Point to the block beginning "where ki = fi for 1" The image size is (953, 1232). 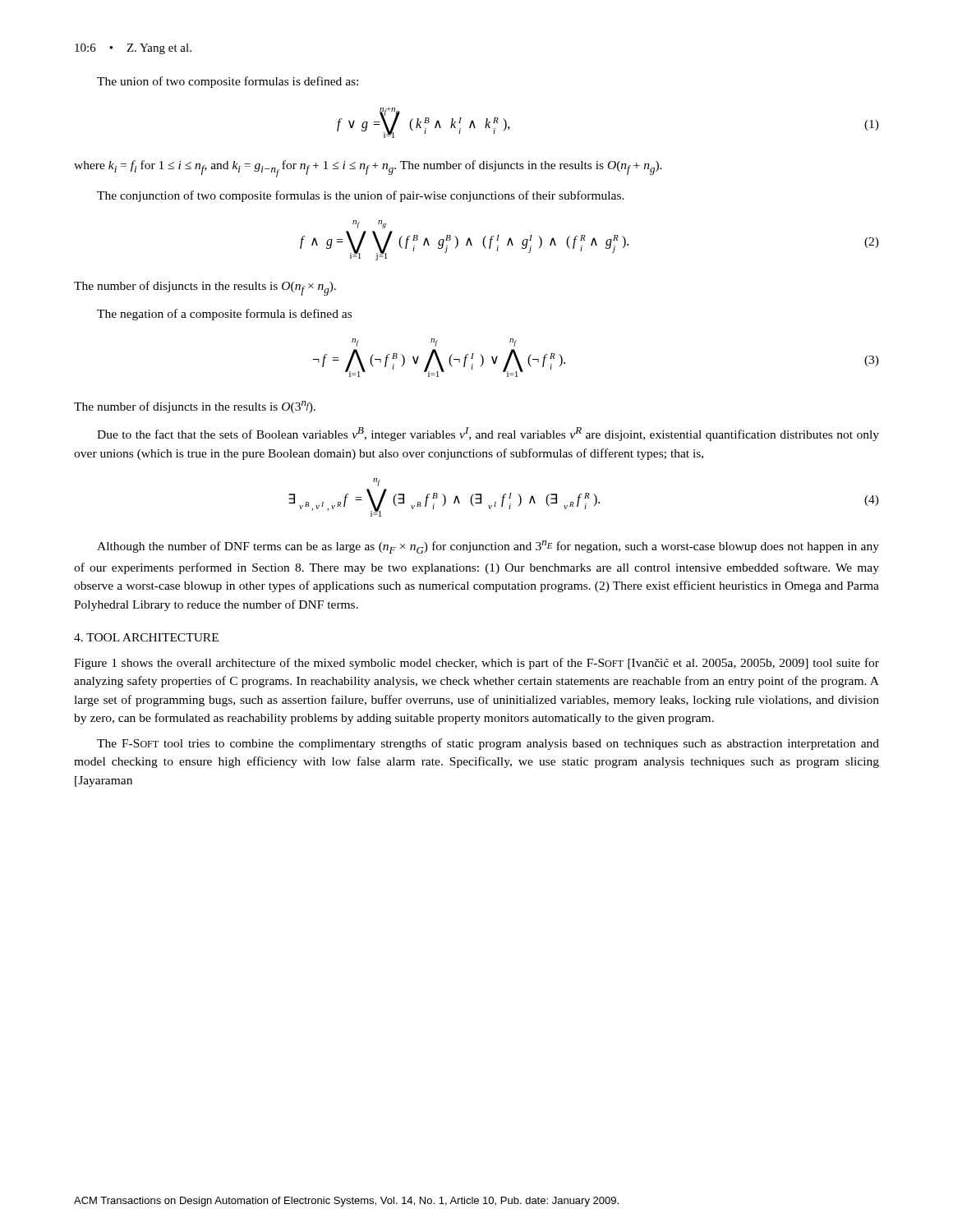tap(368, 168)
